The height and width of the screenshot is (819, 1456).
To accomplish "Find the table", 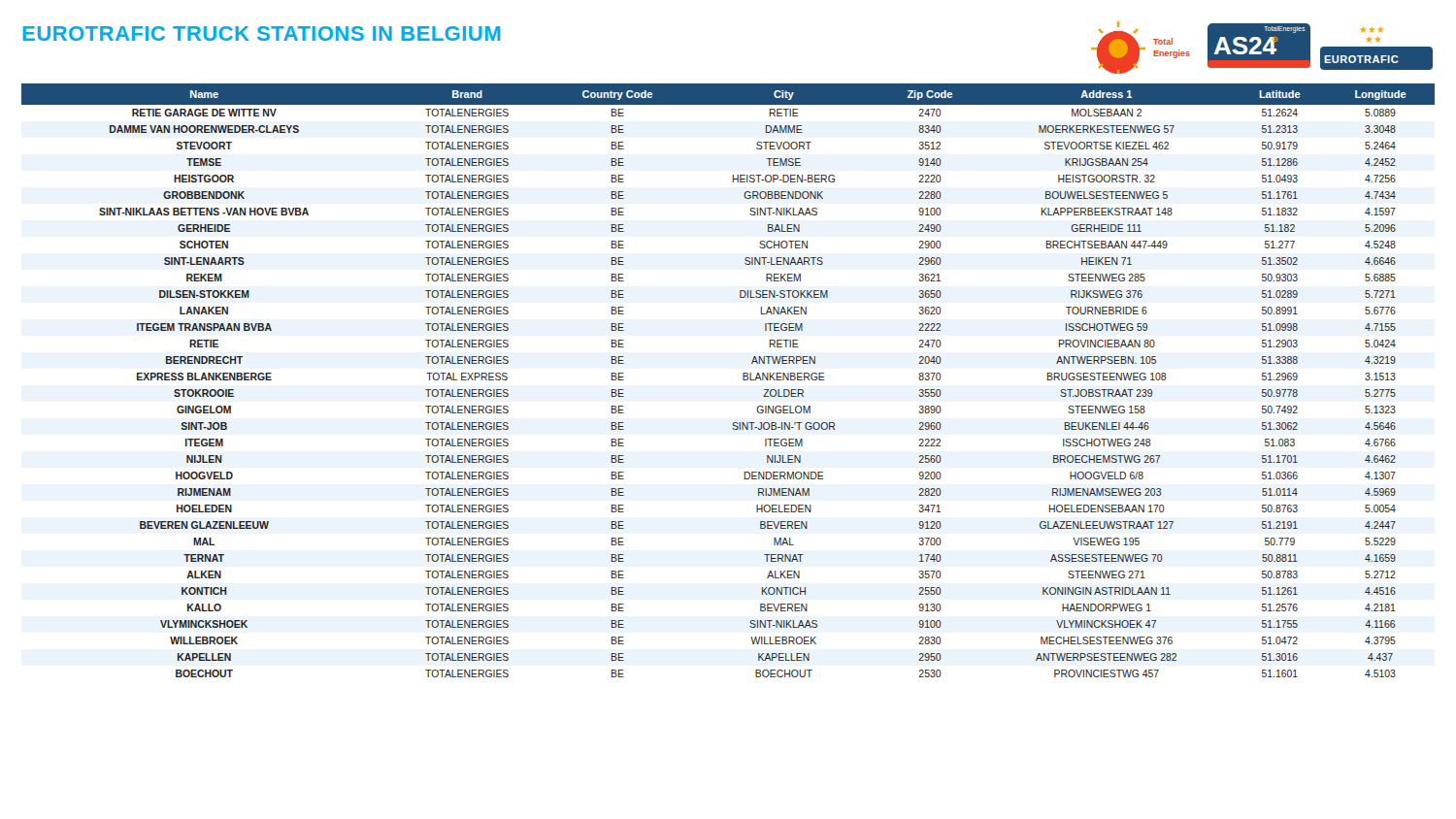I will click(728, 383).
